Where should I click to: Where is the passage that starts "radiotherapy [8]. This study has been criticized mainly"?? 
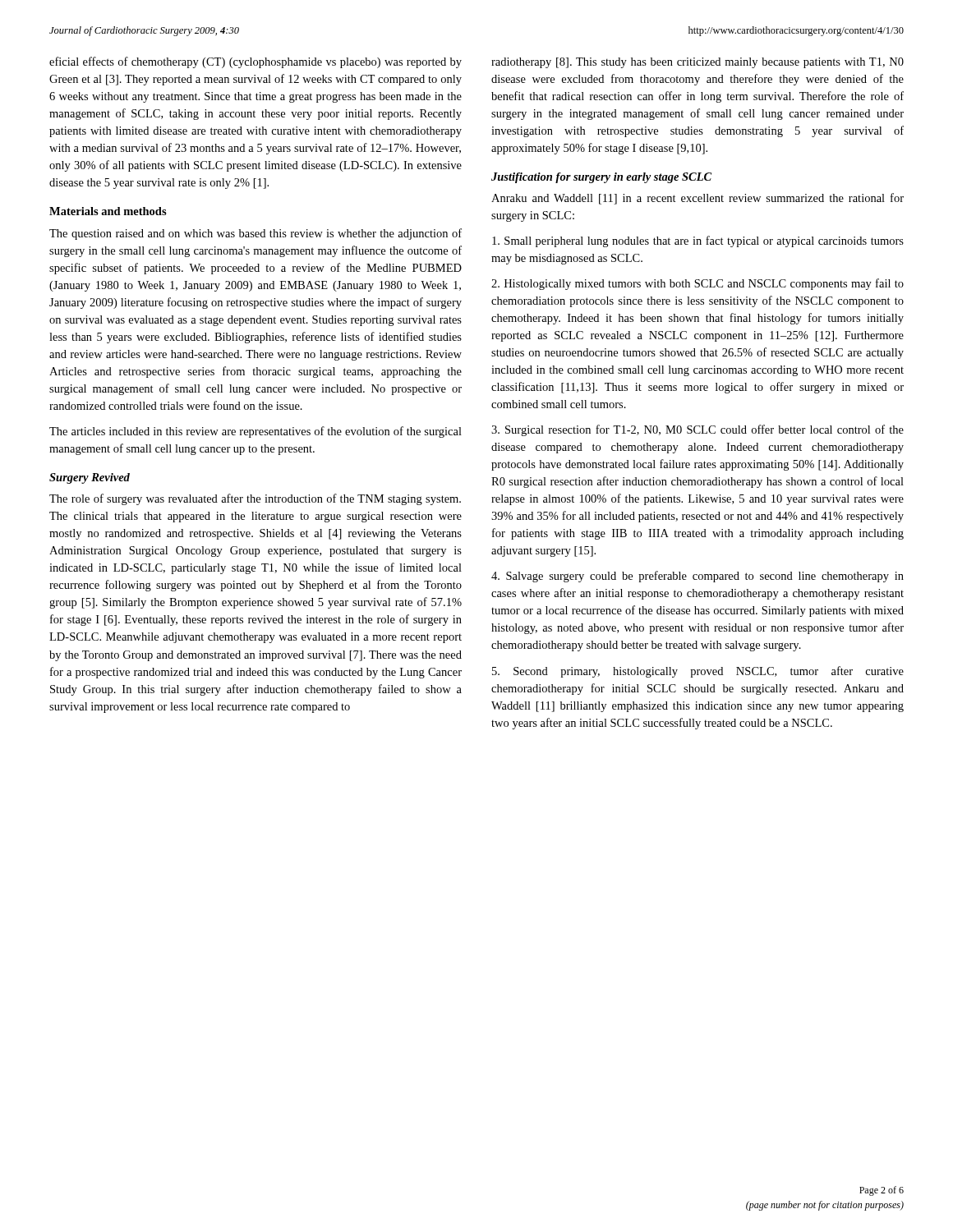click(698, 105)
